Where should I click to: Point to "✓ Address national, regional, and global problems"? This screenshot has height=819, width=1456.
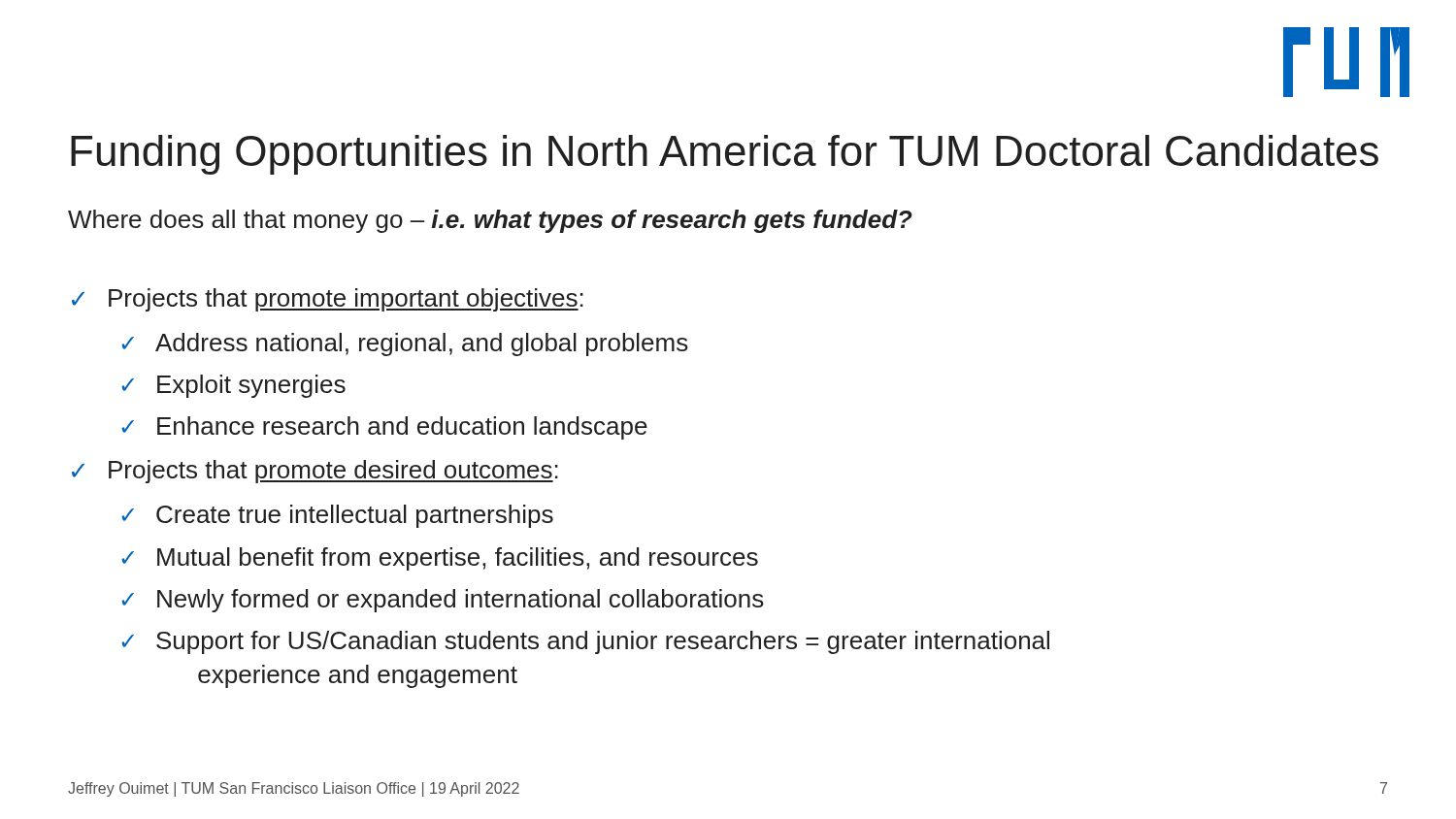click(403, 343)
